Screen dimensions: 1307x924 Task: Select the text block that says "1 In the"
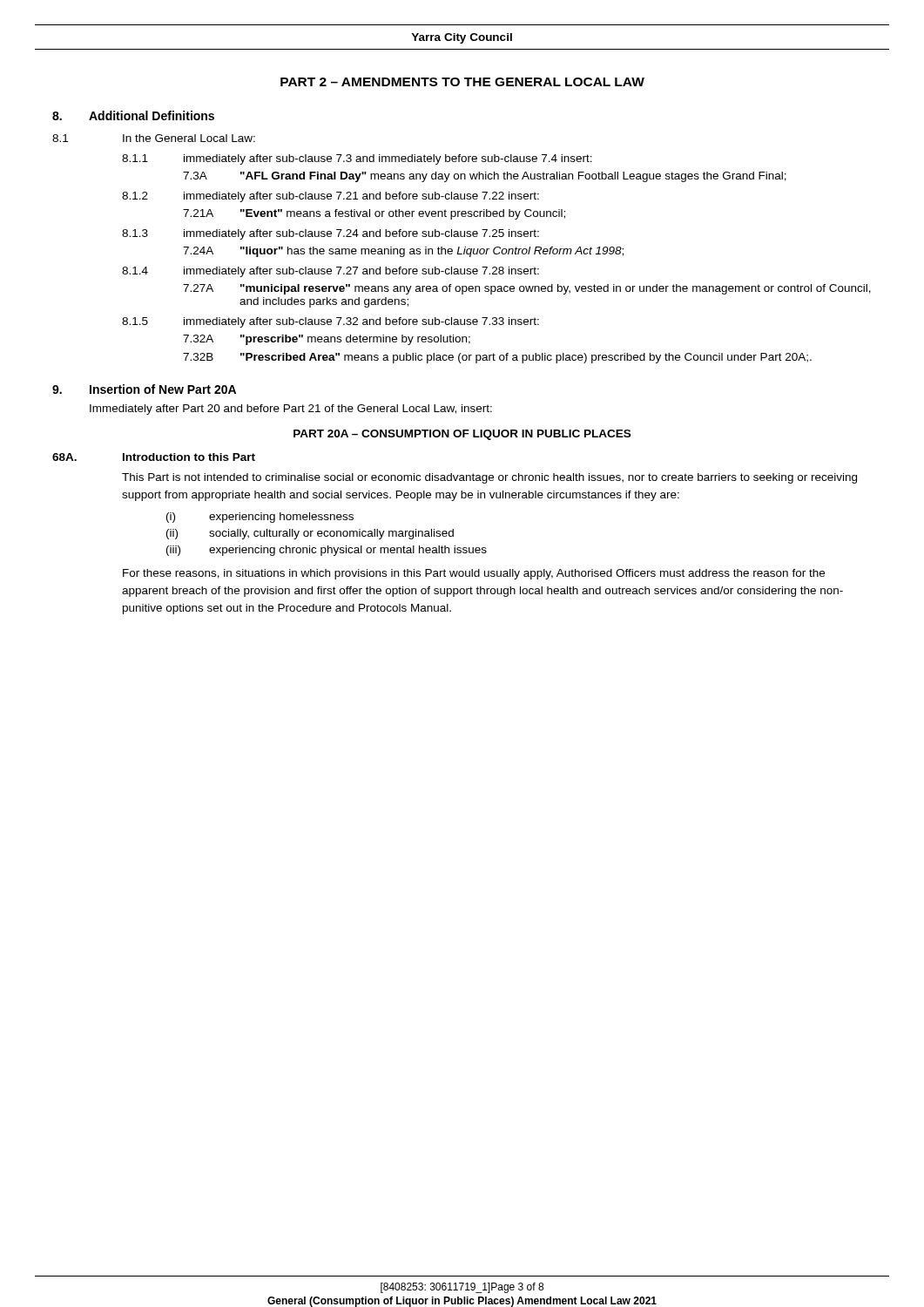pos(154,138)
